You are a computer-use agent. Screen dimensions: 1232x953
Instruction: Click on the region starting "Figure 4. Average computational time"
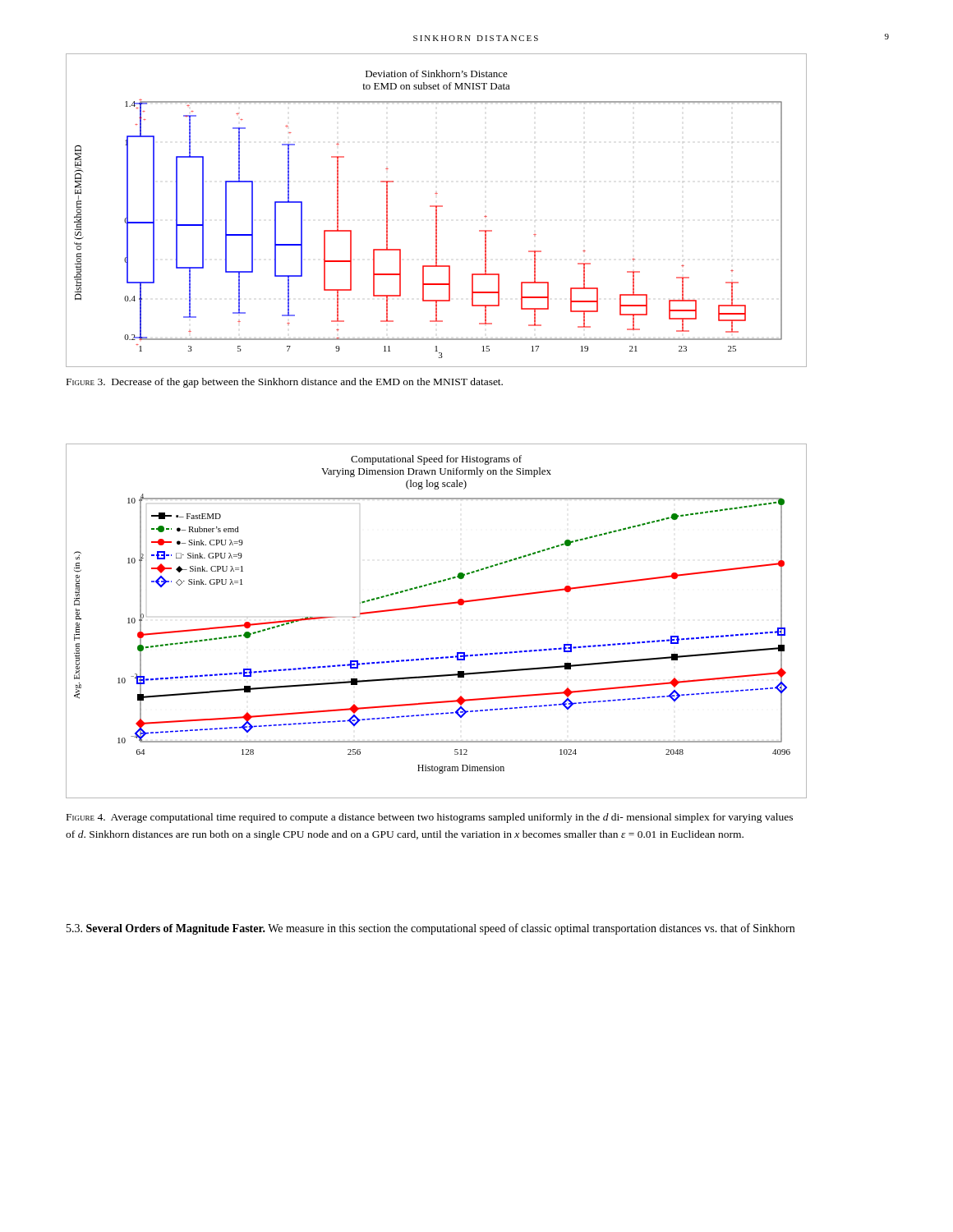[429, 825]
